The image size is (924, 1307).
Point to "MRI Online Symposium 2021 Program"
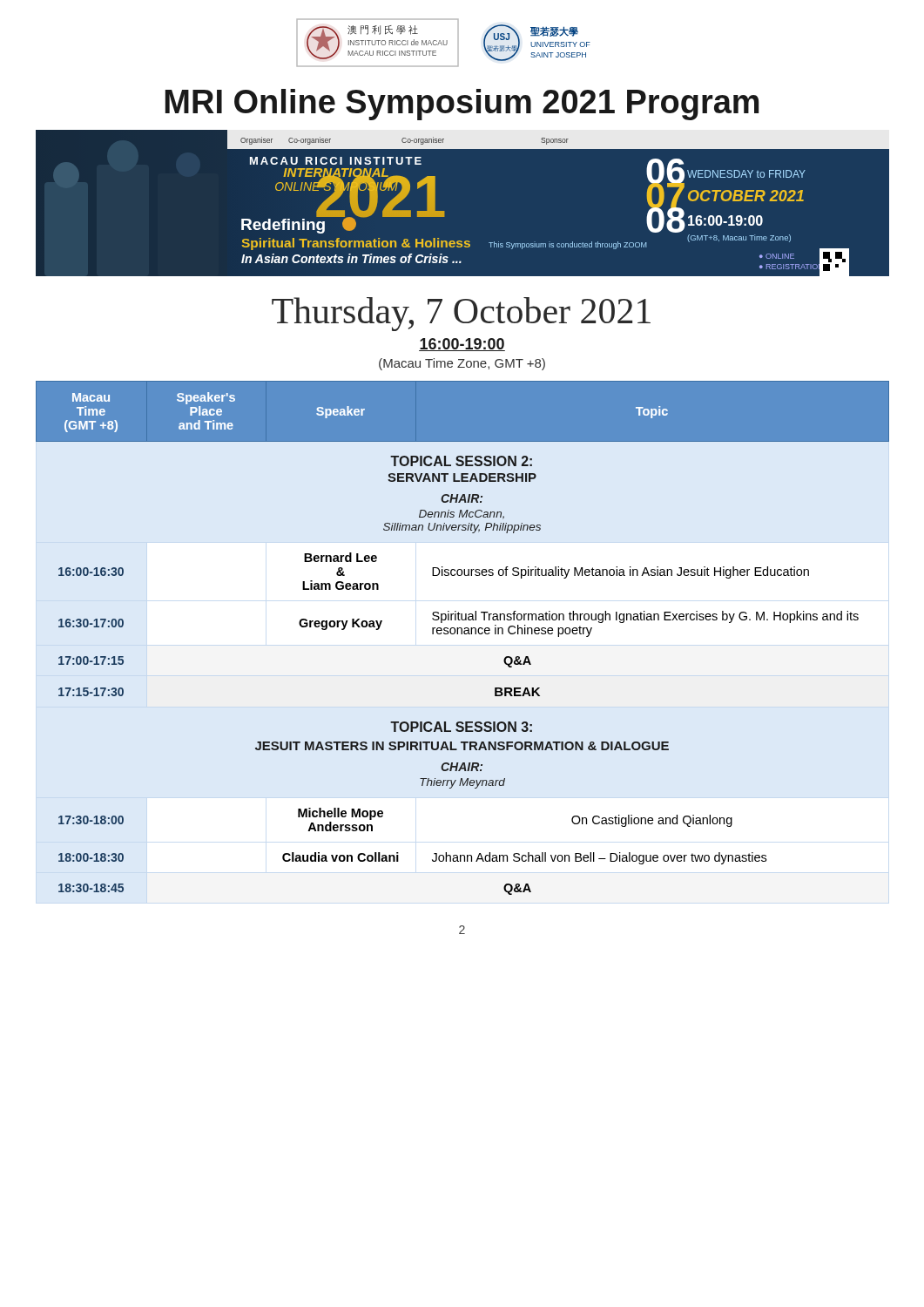[462, 102]
